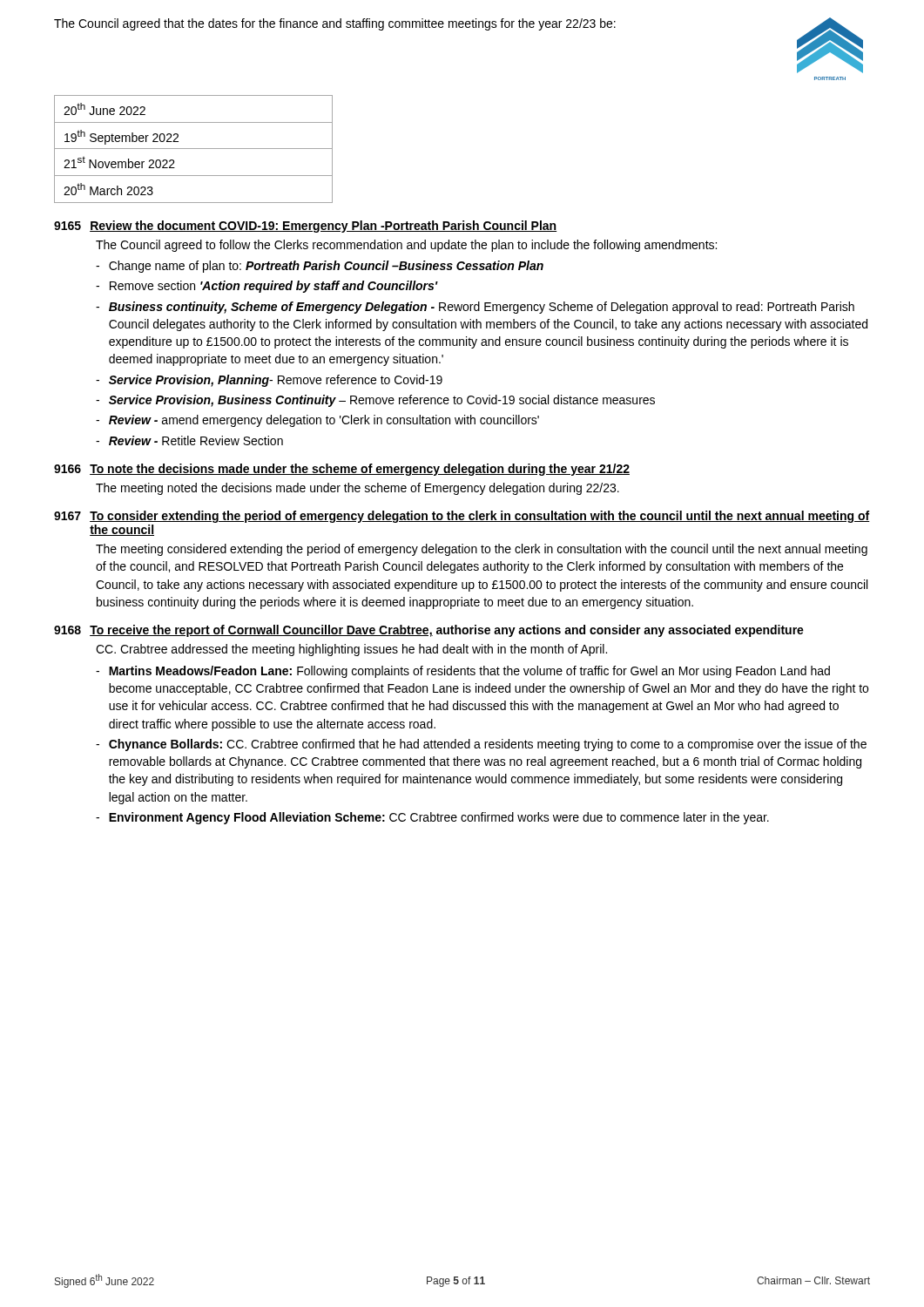Viewport: 924px width, 1307px height.
Task: Click on the list item containing "- Change name of plan"
Action: tap(320, 266)
